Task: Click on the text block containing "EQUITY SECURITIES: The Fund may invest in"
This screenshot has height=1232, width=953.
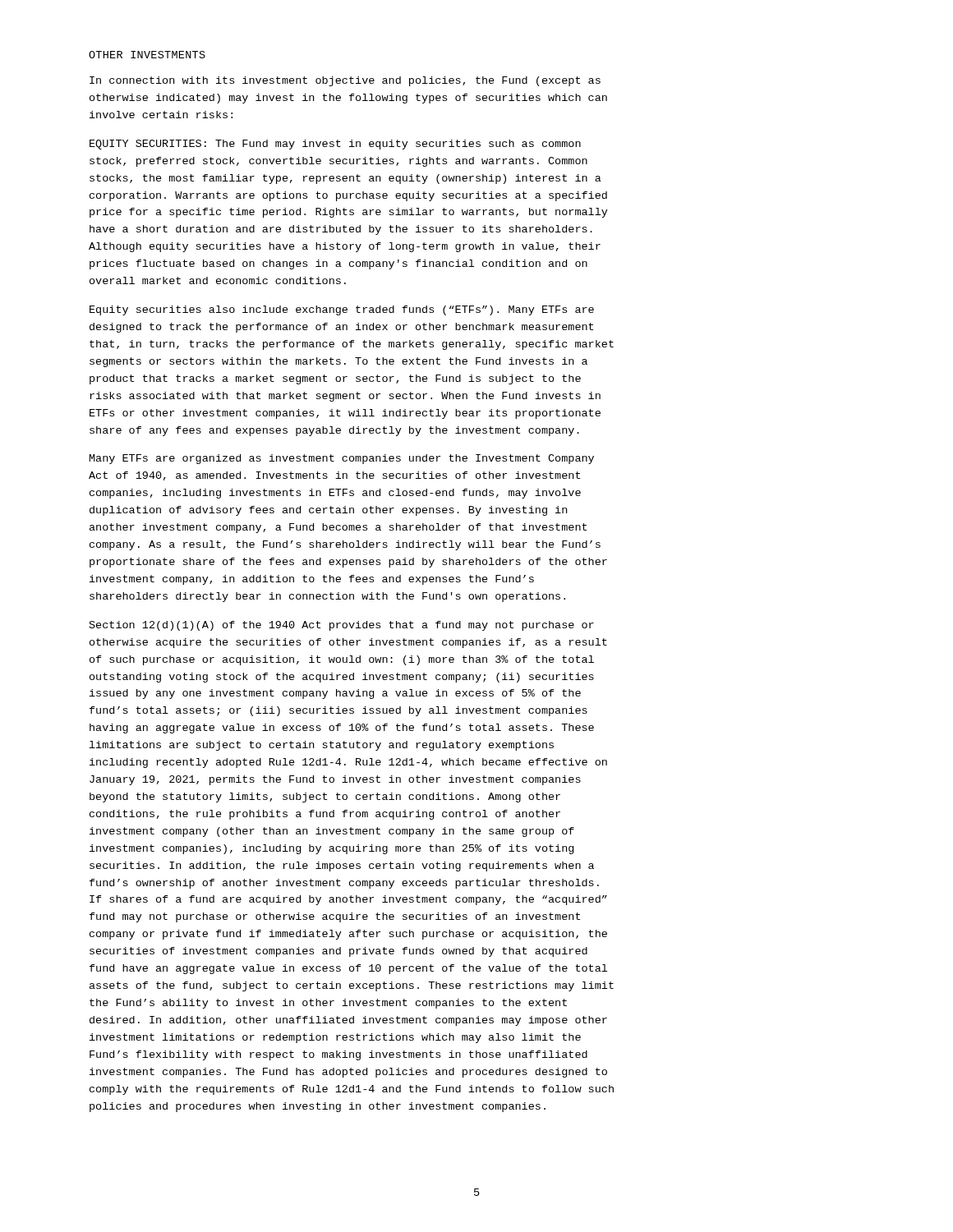Action: [x=348, y=213]
